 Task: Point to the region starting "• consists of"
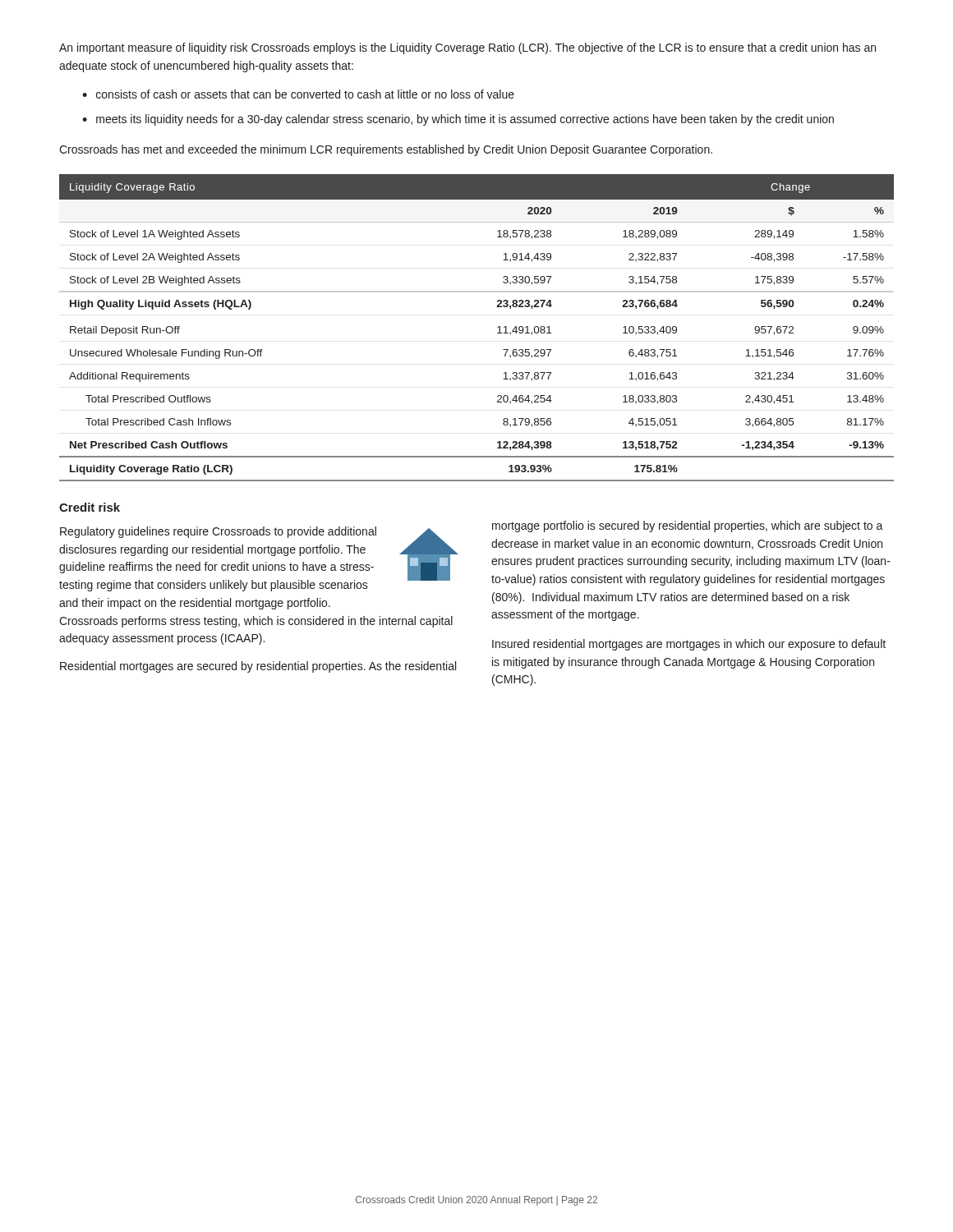tap(298, 96)
